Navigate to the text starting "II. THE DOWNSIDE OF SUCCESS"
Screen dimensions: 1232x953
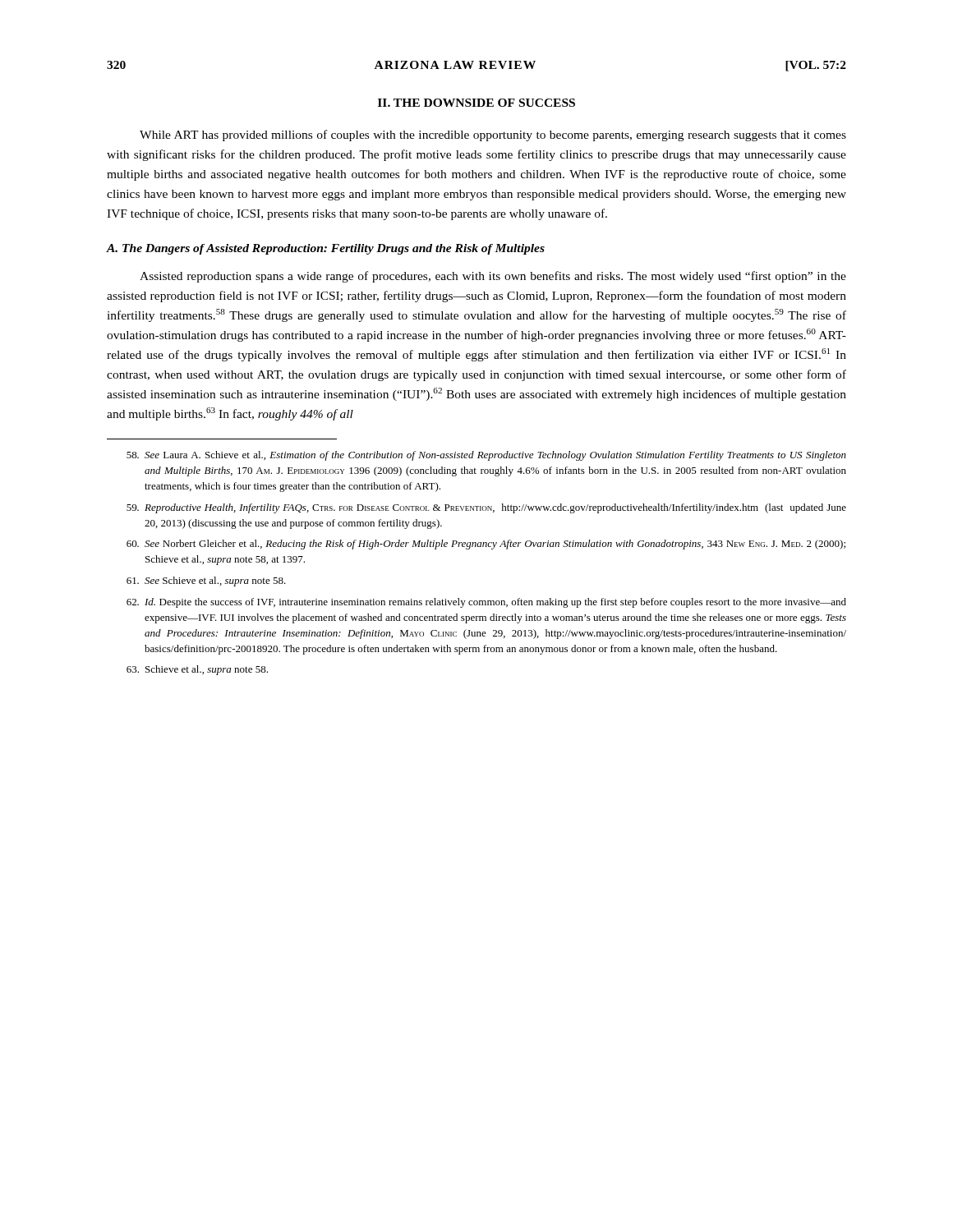pos(476,102)
